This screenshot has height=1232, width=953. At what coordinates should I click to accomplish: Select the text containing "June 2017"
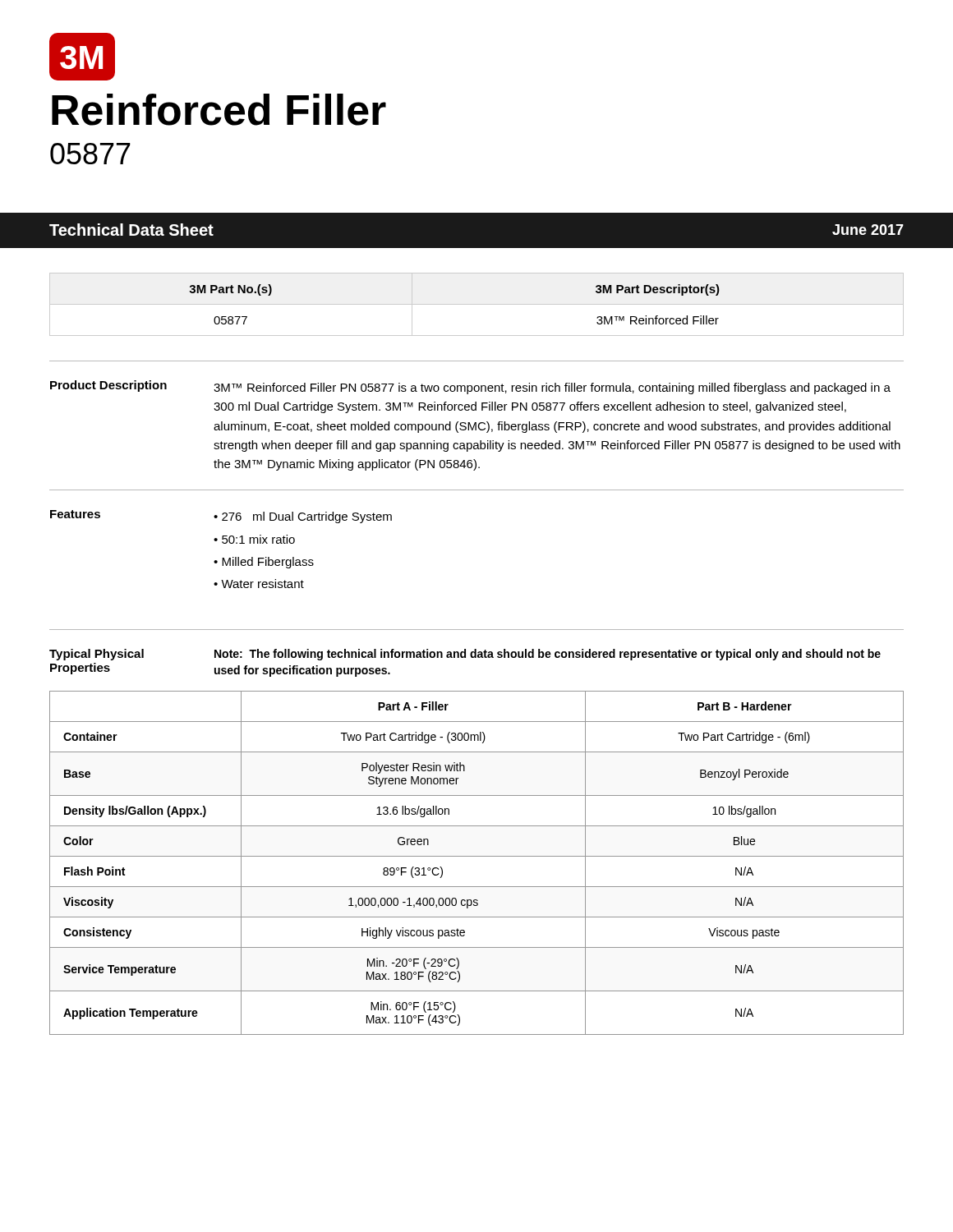point(868,230)
